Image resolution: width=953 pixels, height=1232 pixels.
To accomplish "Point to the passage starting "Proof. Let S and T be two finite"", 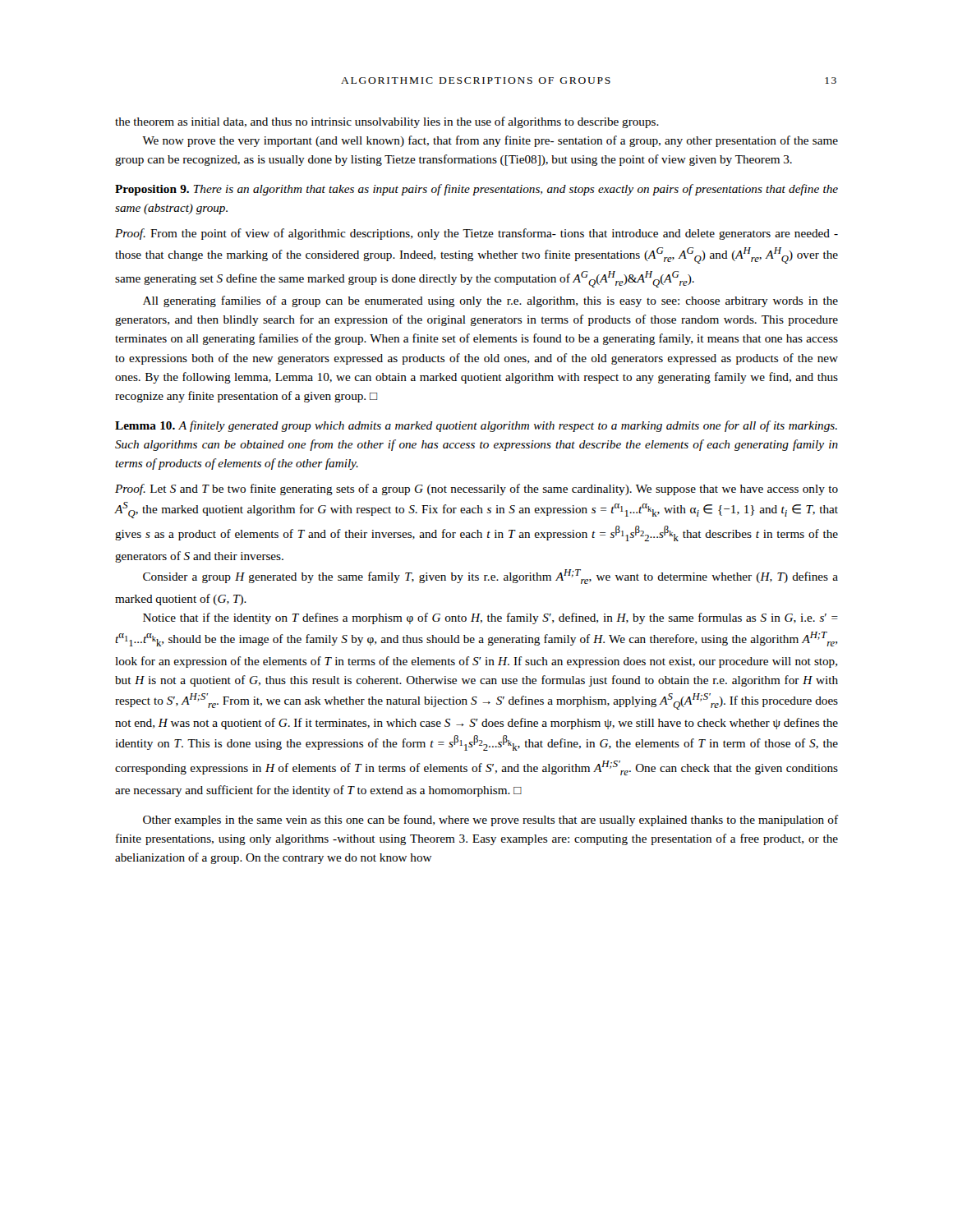I will [476, 522].
